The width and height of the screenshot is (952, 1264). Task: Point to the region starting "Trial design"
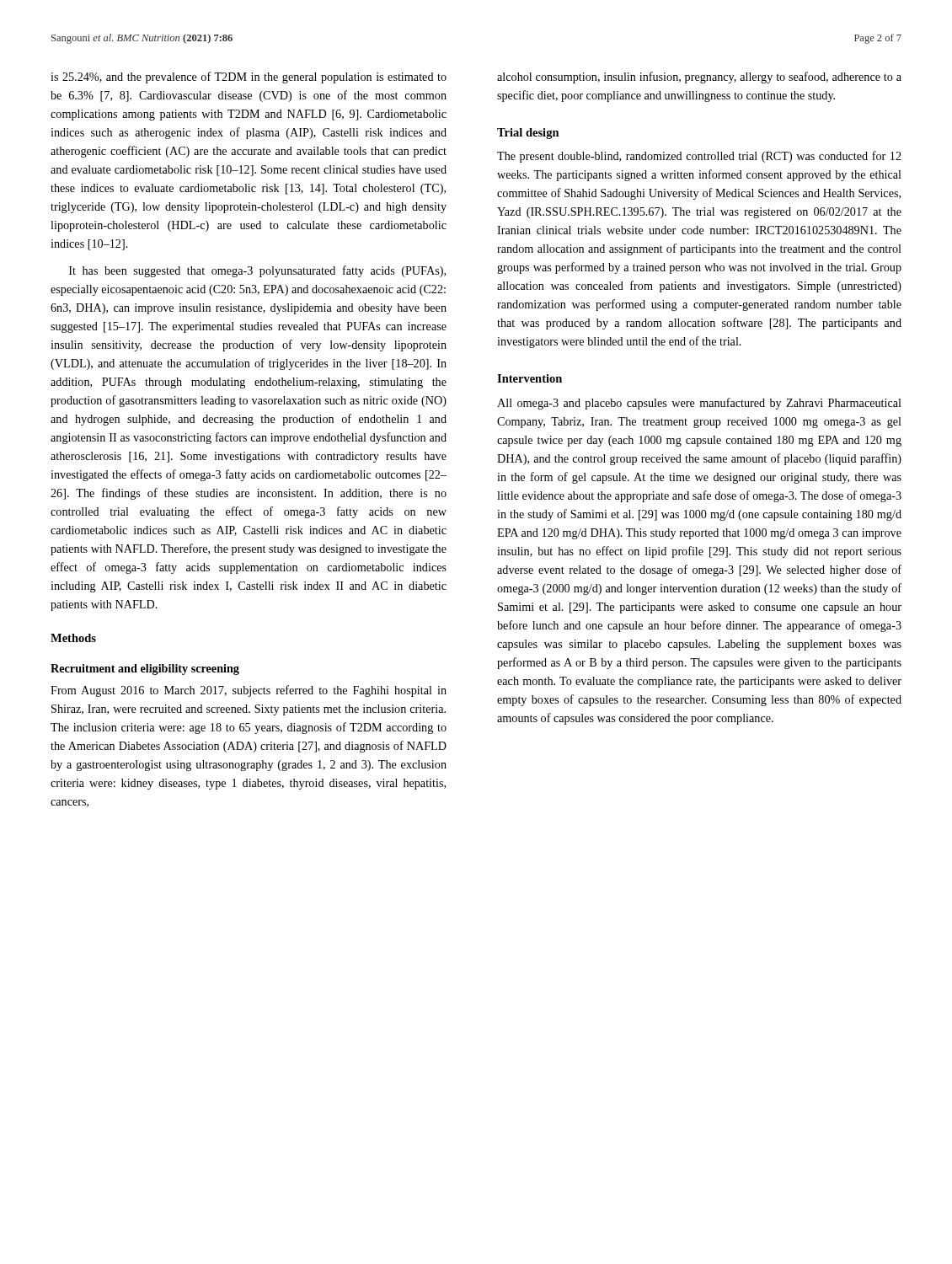pos(528,132)
